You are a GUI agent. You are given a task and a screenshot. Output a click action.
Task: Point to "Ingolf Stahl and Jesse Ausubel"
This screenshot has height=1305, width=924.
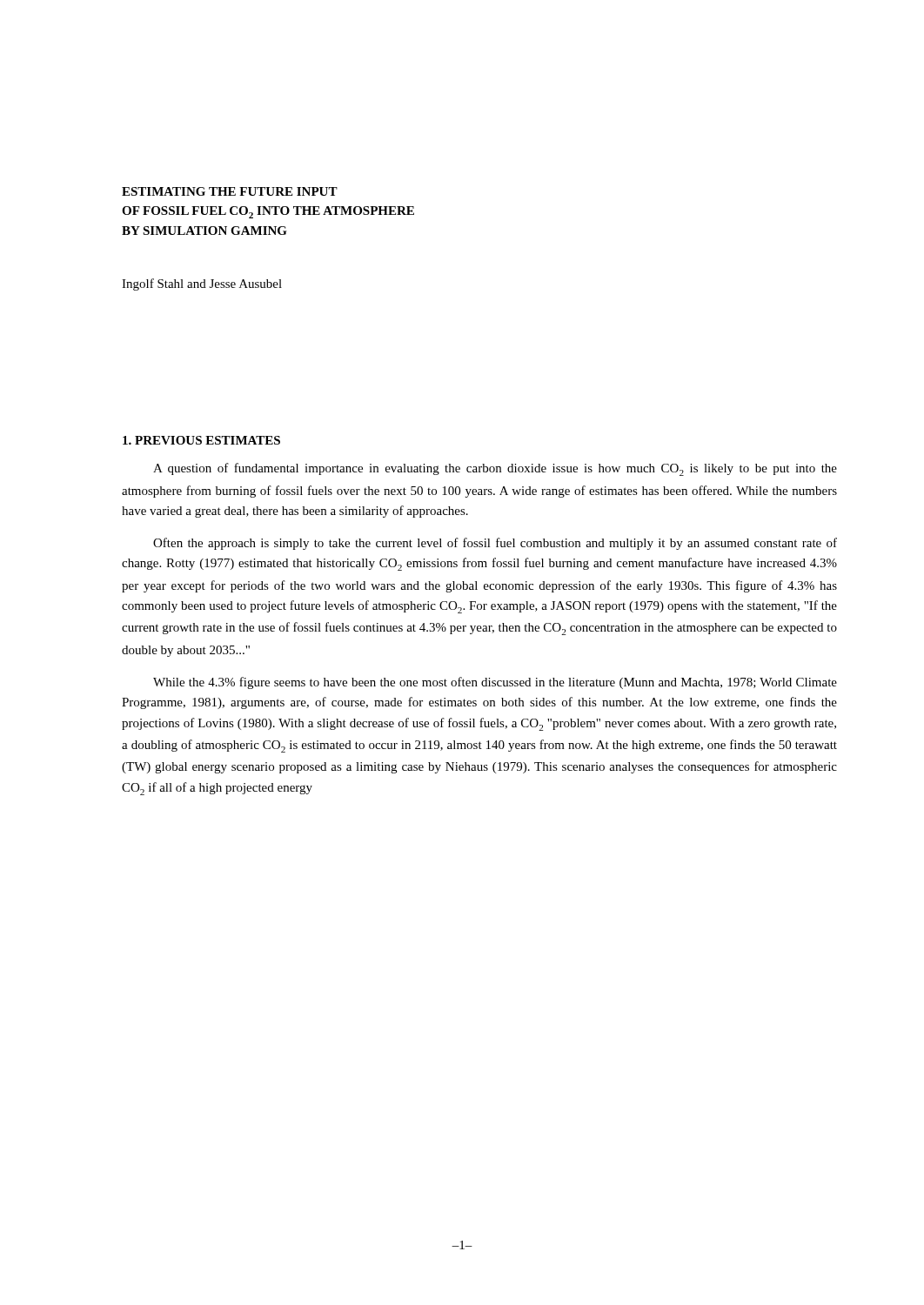point(202,283)
